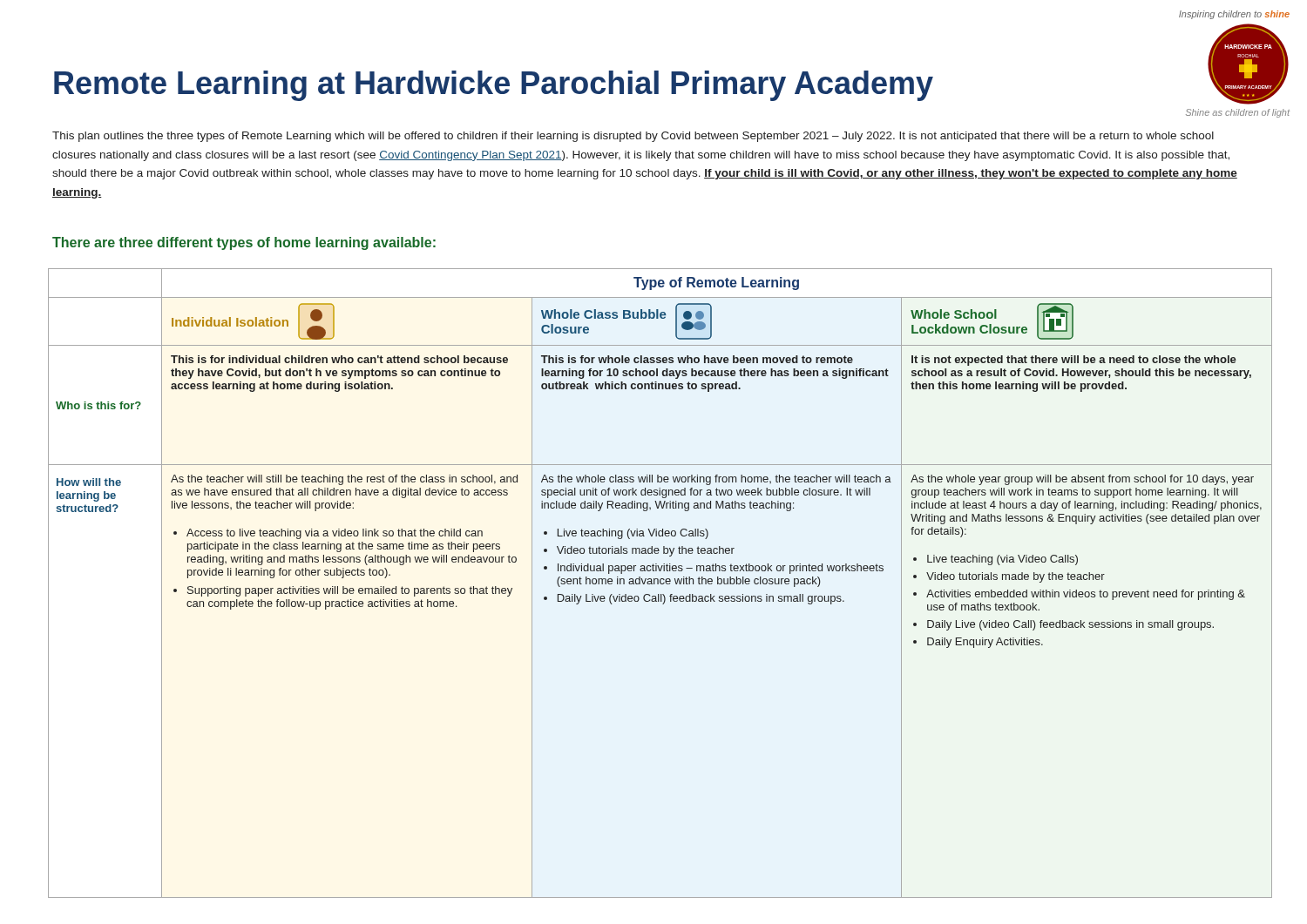Locate the passage starting "This plan outlines the three"

[x=645, y=164]
